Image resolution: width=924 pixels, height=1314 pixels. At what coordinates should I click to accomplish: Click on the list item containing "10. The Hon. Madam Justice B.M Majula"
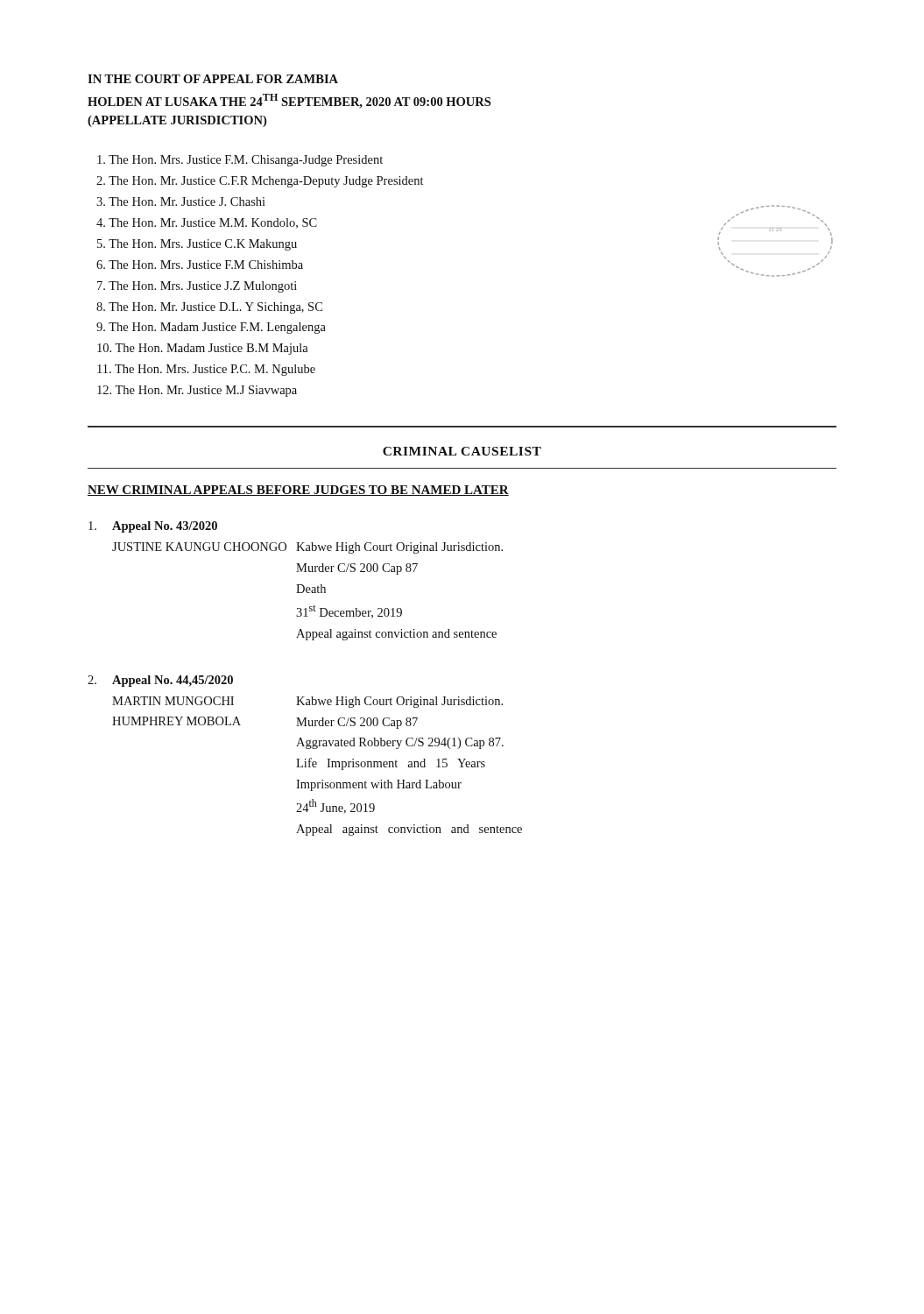(202, 348)
